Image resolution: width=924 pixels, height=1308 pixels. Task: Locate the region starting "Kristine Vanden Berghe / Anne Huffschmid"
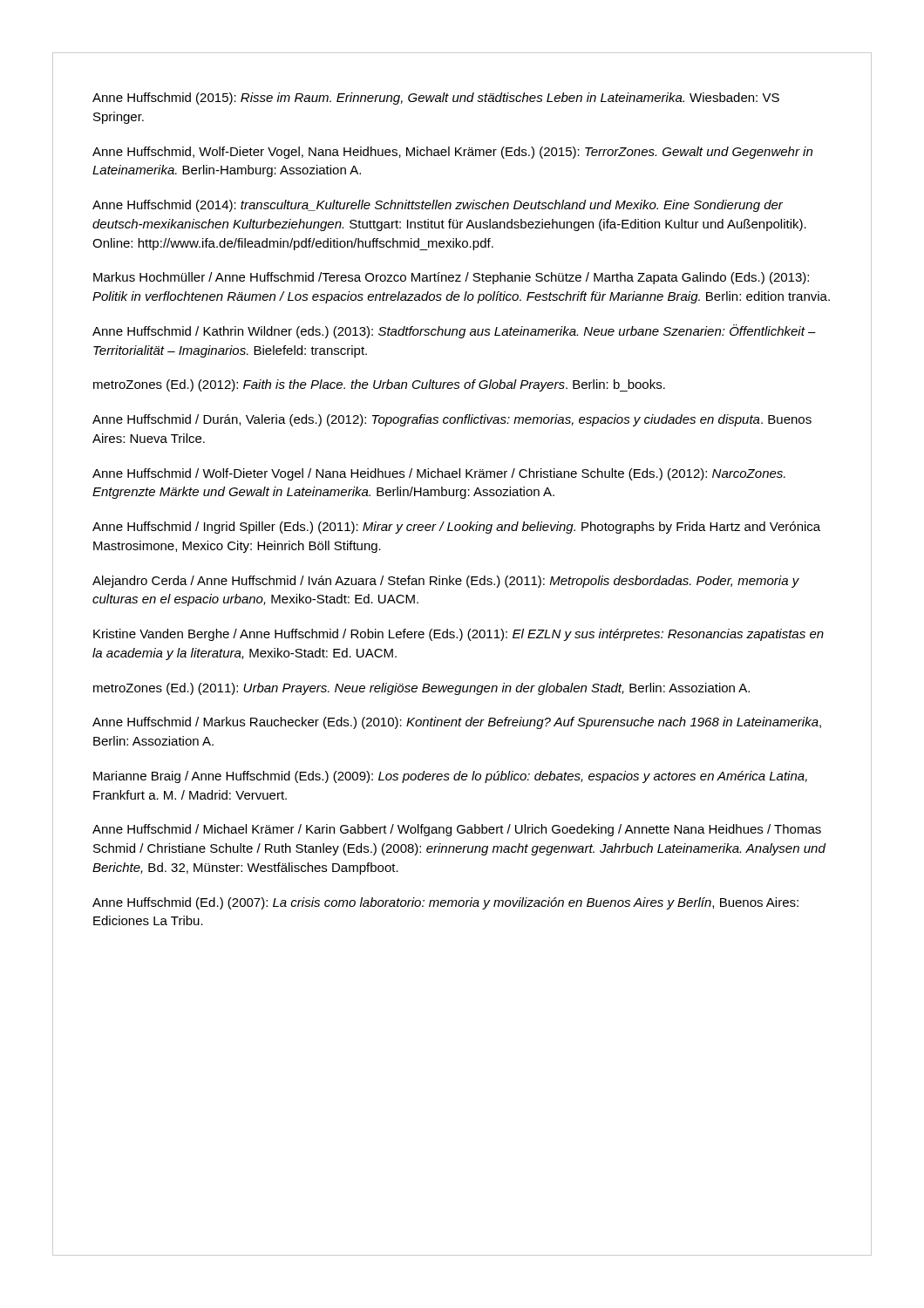pyautogui.click(x=458, y=643)
